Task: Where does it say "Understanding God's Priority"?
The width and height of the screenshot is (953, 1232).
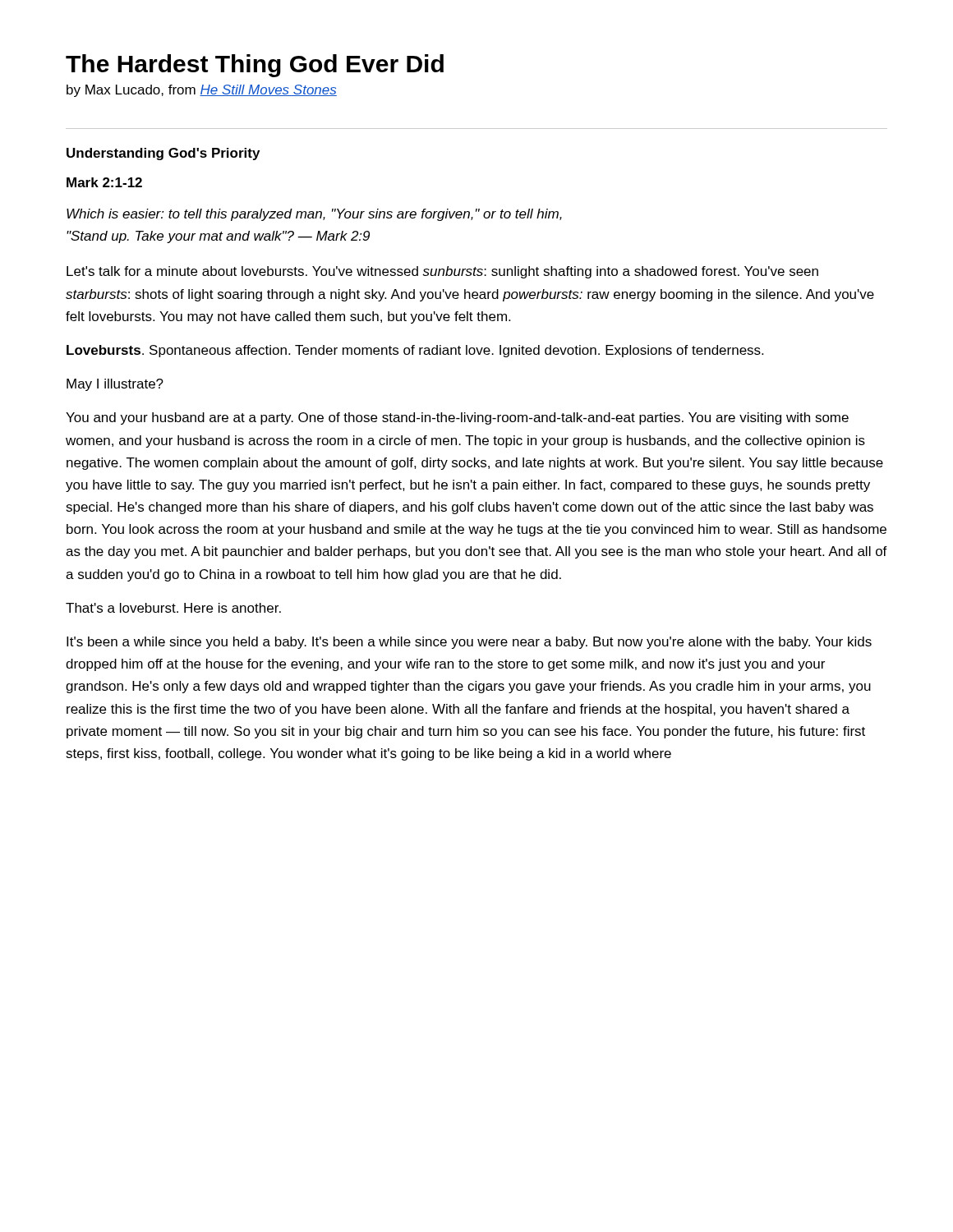Action: point(163,153)
